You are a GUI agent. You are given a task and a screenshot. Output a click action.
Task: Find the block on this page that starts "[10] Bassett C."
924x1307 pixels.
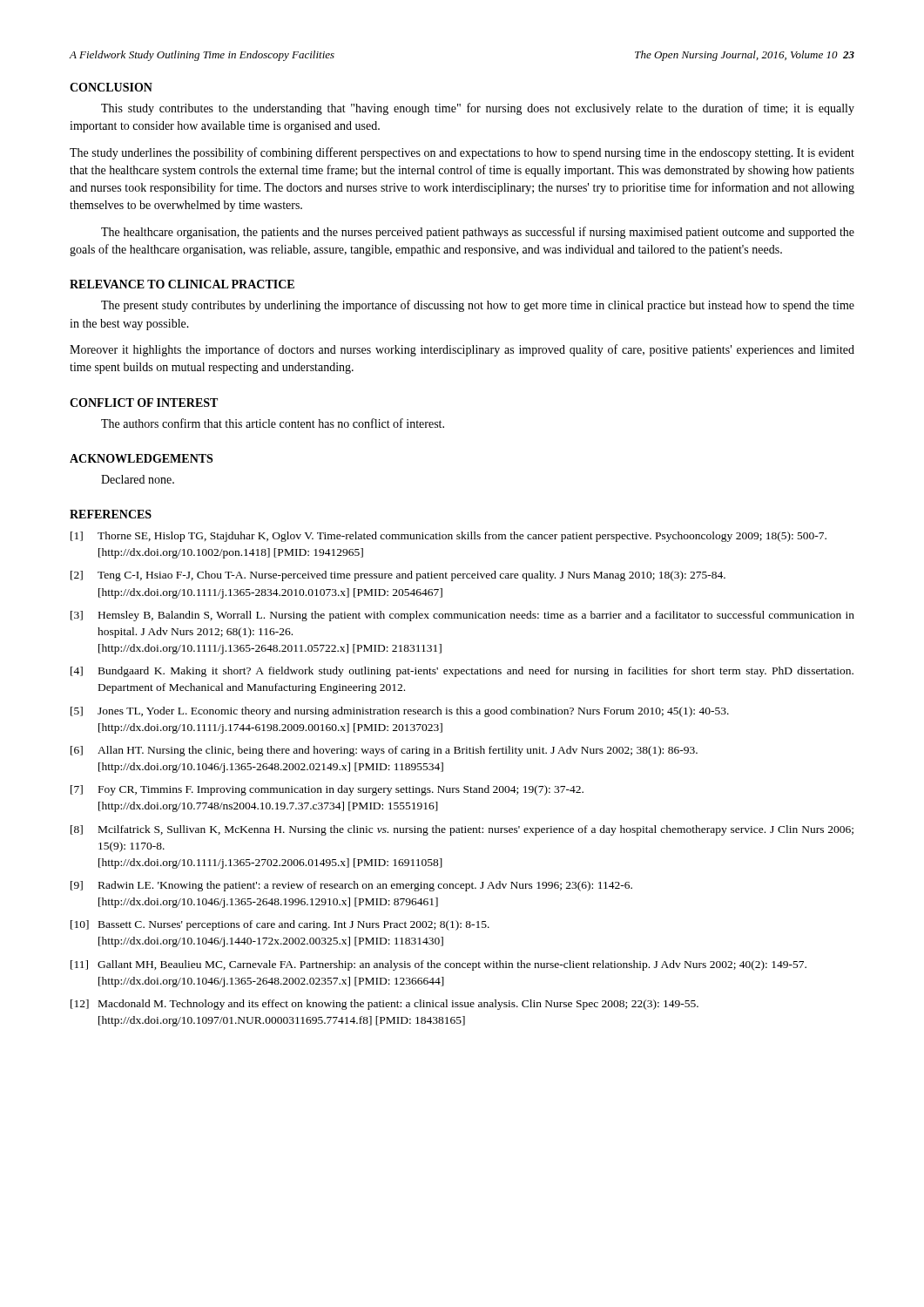(x=462, y=933)
